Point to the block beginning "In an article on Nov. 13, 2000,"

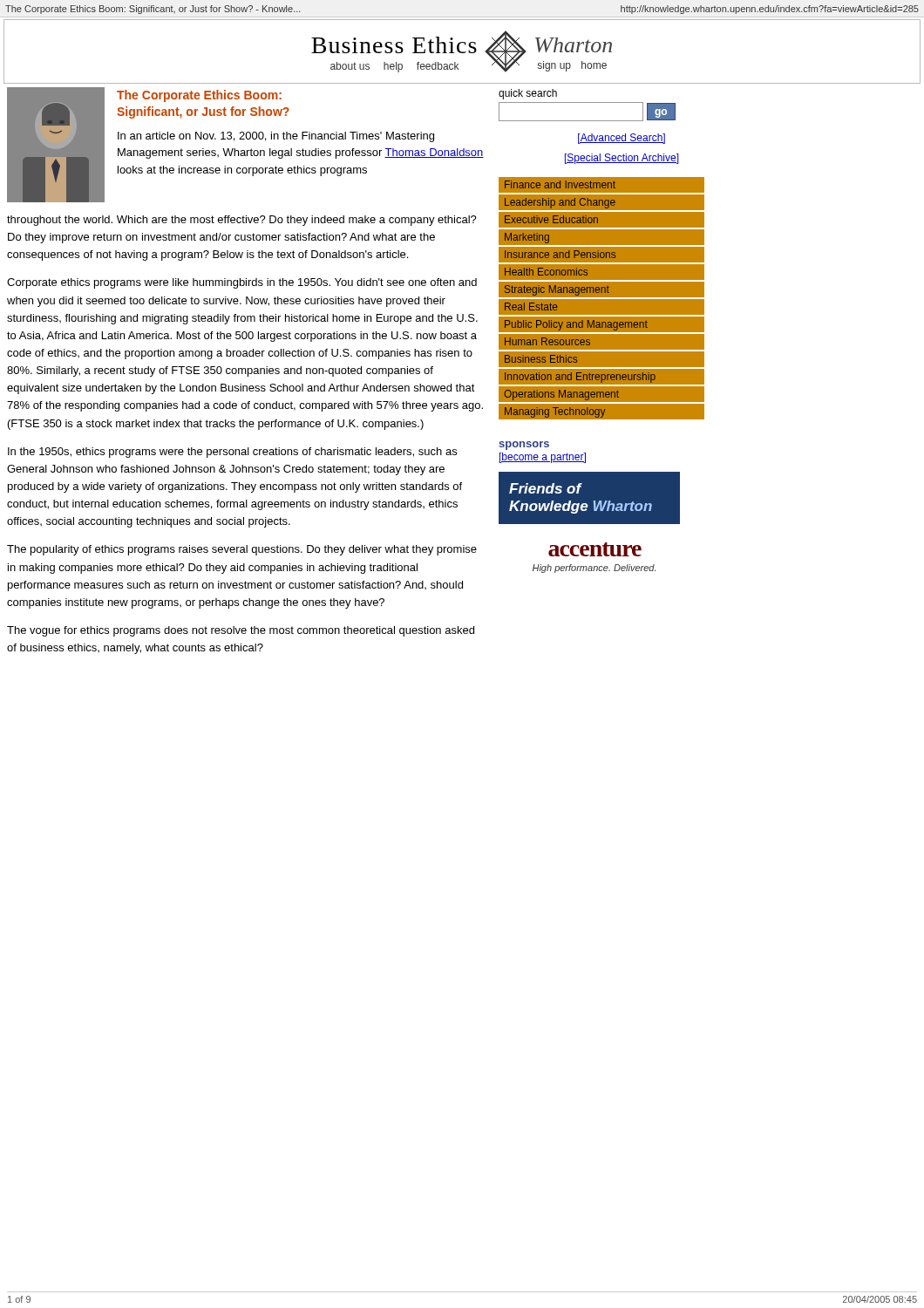(300, 152)
